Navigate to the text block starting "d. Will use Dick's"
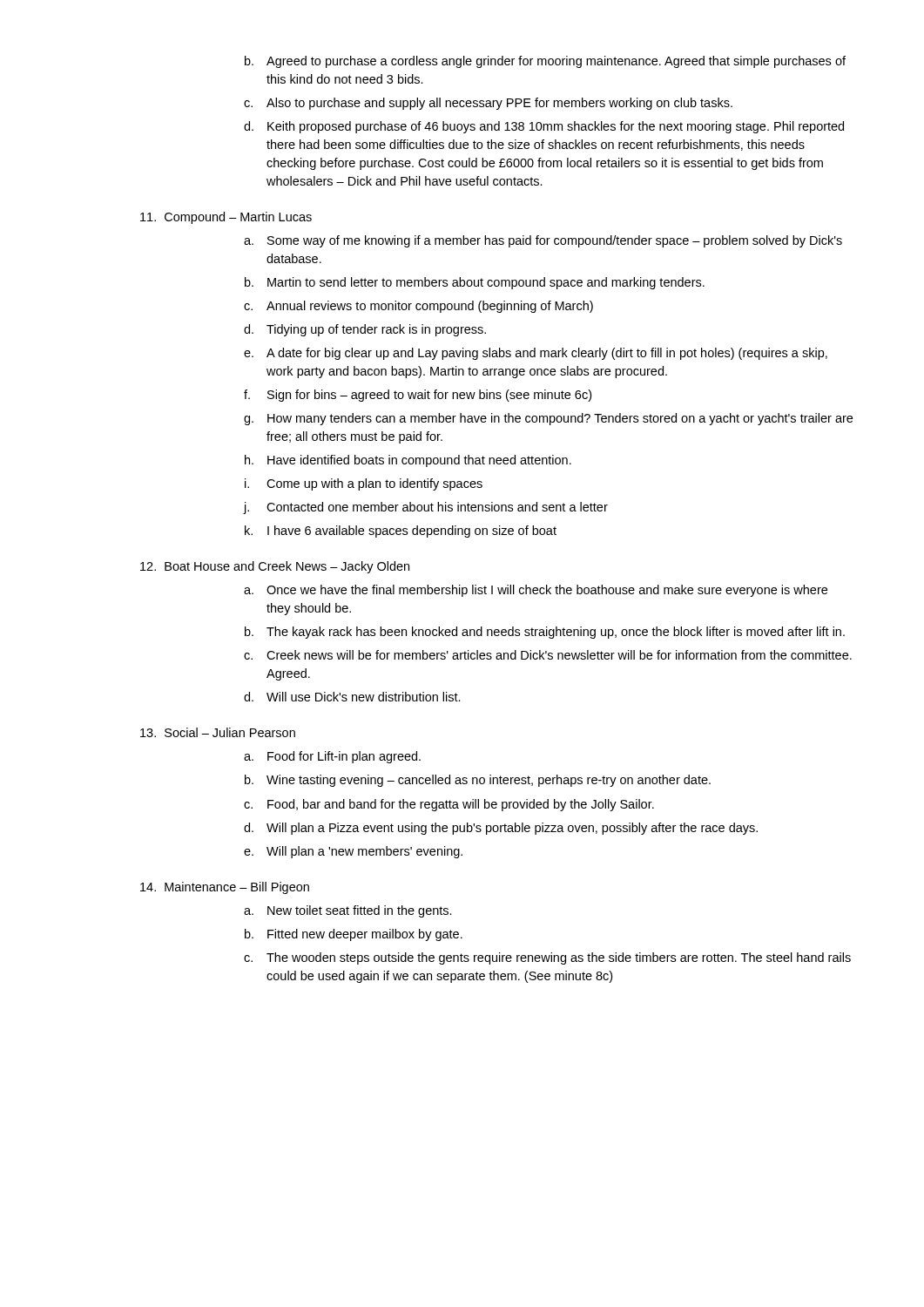This screenshot has width=924, height=1307. [x=353, y=698]
